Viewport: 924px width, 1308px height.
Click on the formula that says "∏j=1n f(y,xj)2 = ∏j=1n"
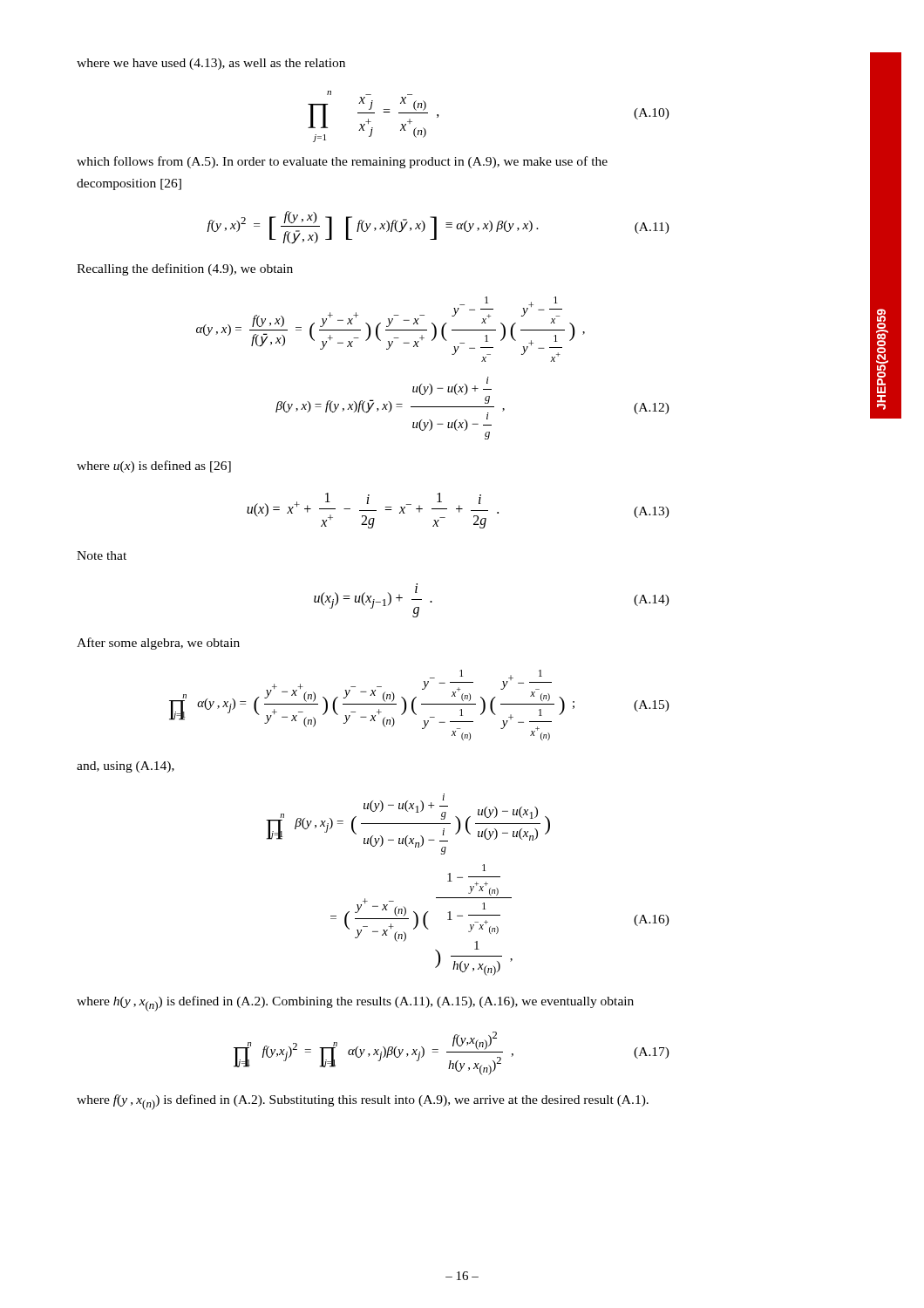pyautogui.click(x=373, y=1052)
